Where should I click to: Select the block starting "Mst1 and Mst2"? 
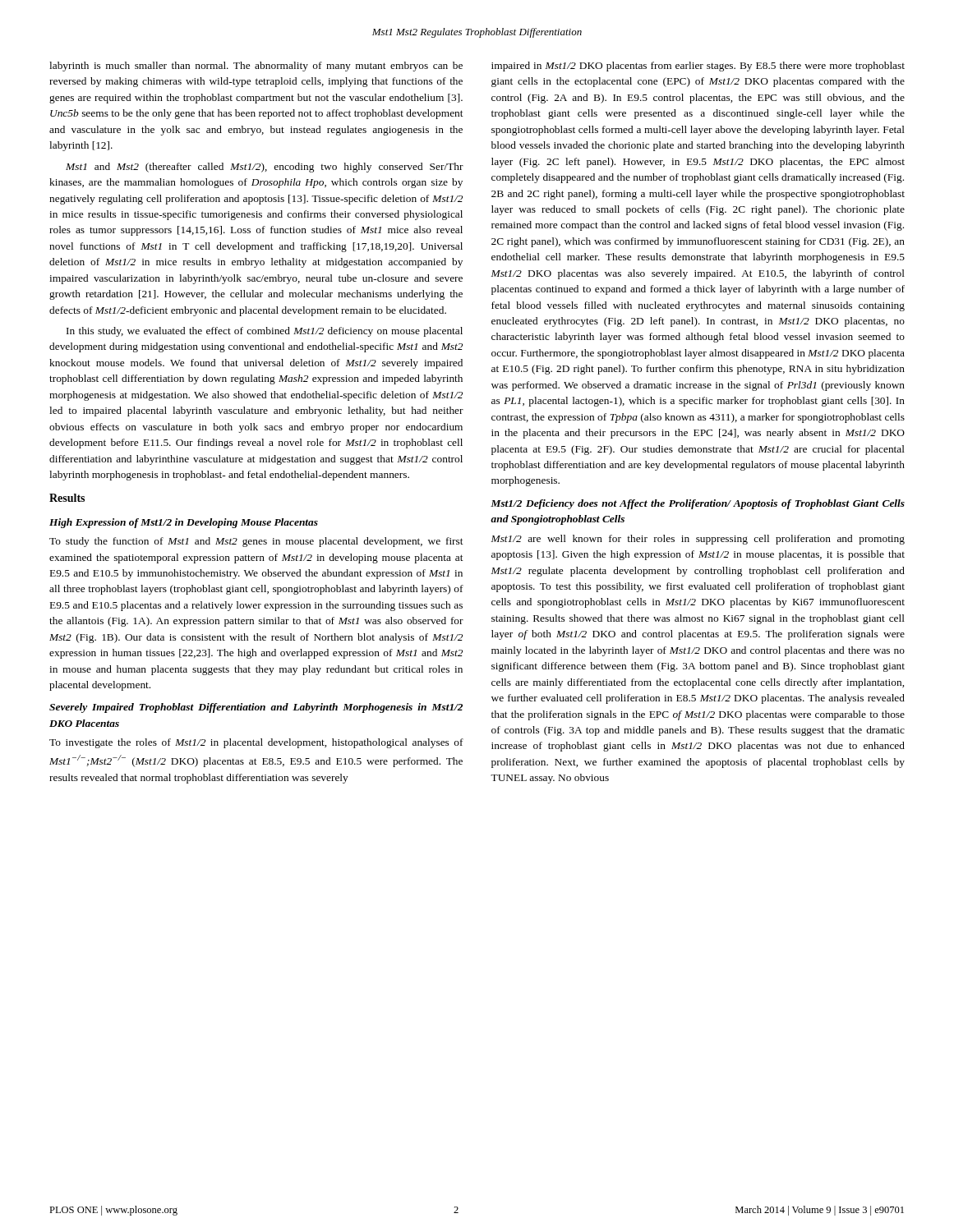pyautogui.click(x=256, y=238)
